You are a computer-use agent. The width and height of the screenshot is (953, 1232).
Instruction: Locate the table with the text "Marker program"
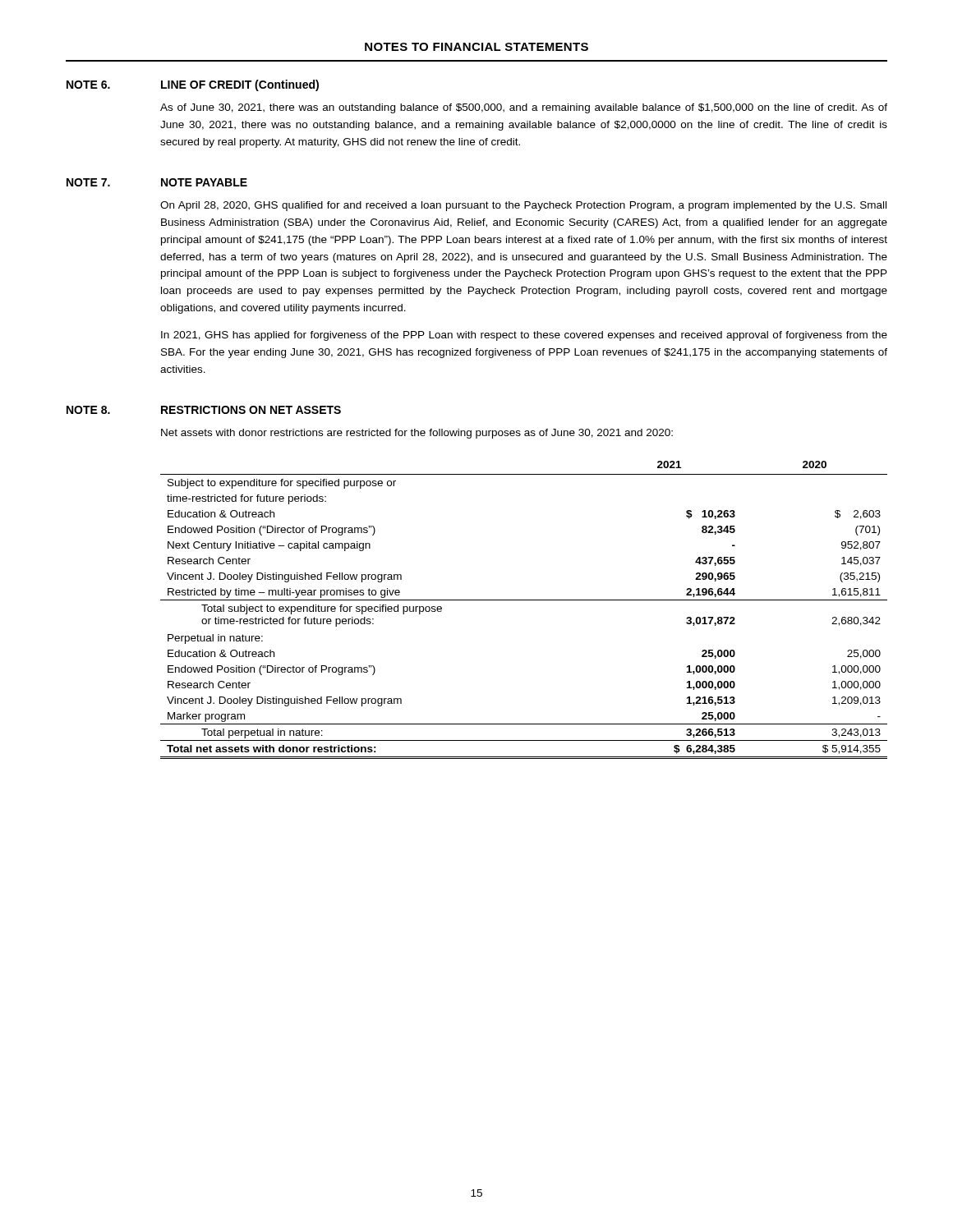(524, 608)
